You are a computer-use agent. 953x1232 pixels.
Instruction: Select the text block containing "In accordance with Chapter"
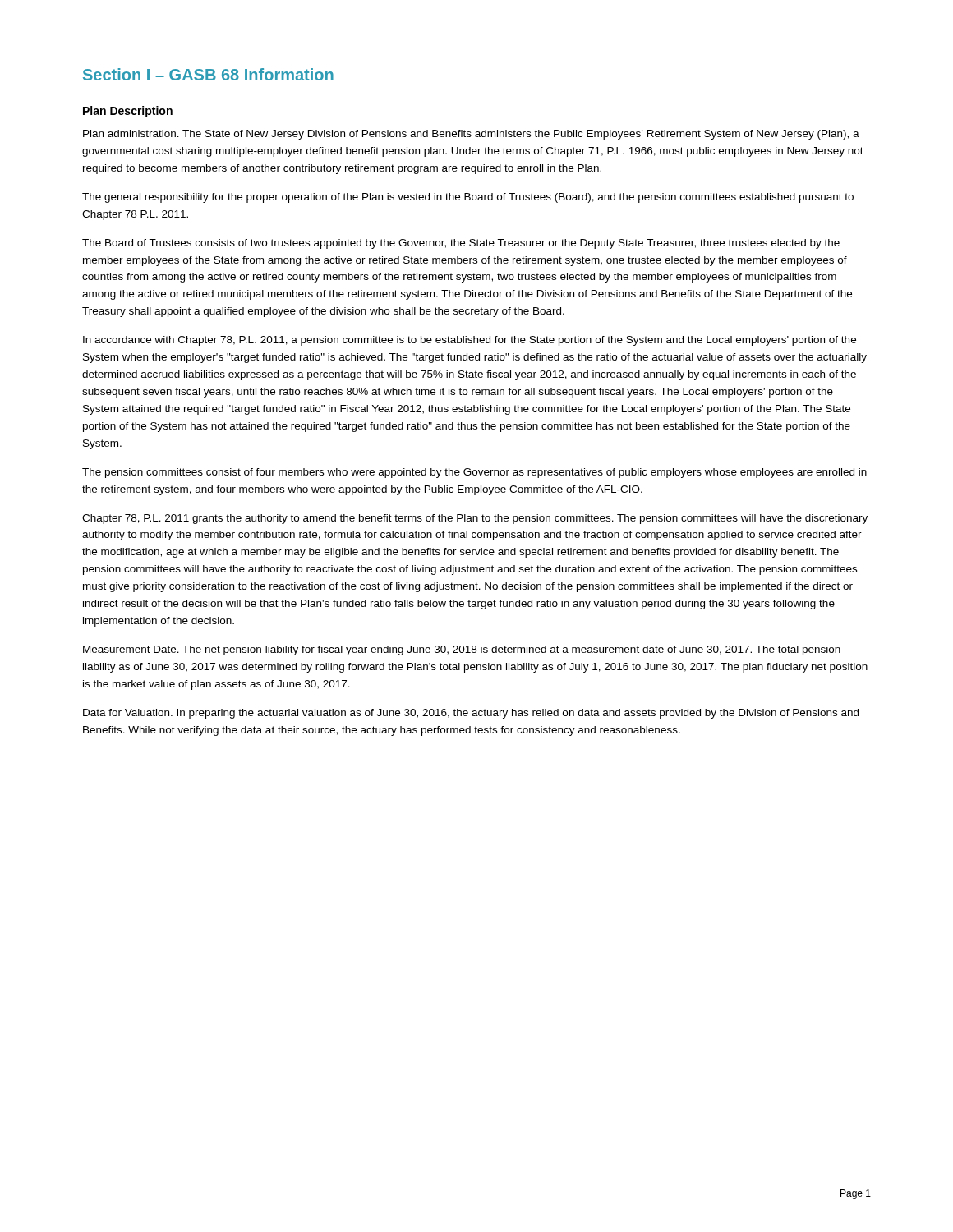pos(474,391)
